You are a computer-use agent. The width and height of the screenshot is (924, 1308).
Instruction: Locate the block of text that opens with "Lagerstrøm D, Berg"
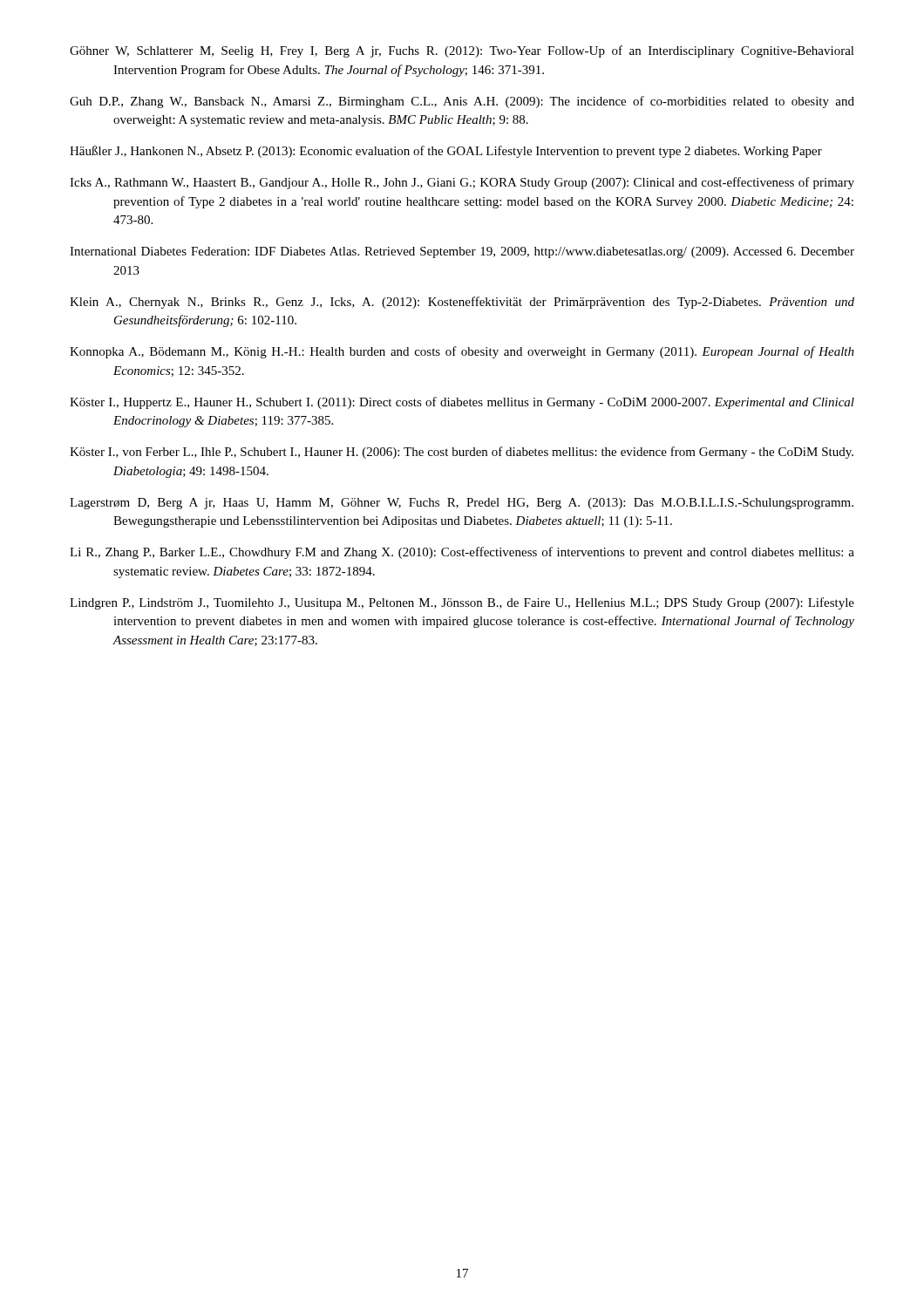coord(462,511)
